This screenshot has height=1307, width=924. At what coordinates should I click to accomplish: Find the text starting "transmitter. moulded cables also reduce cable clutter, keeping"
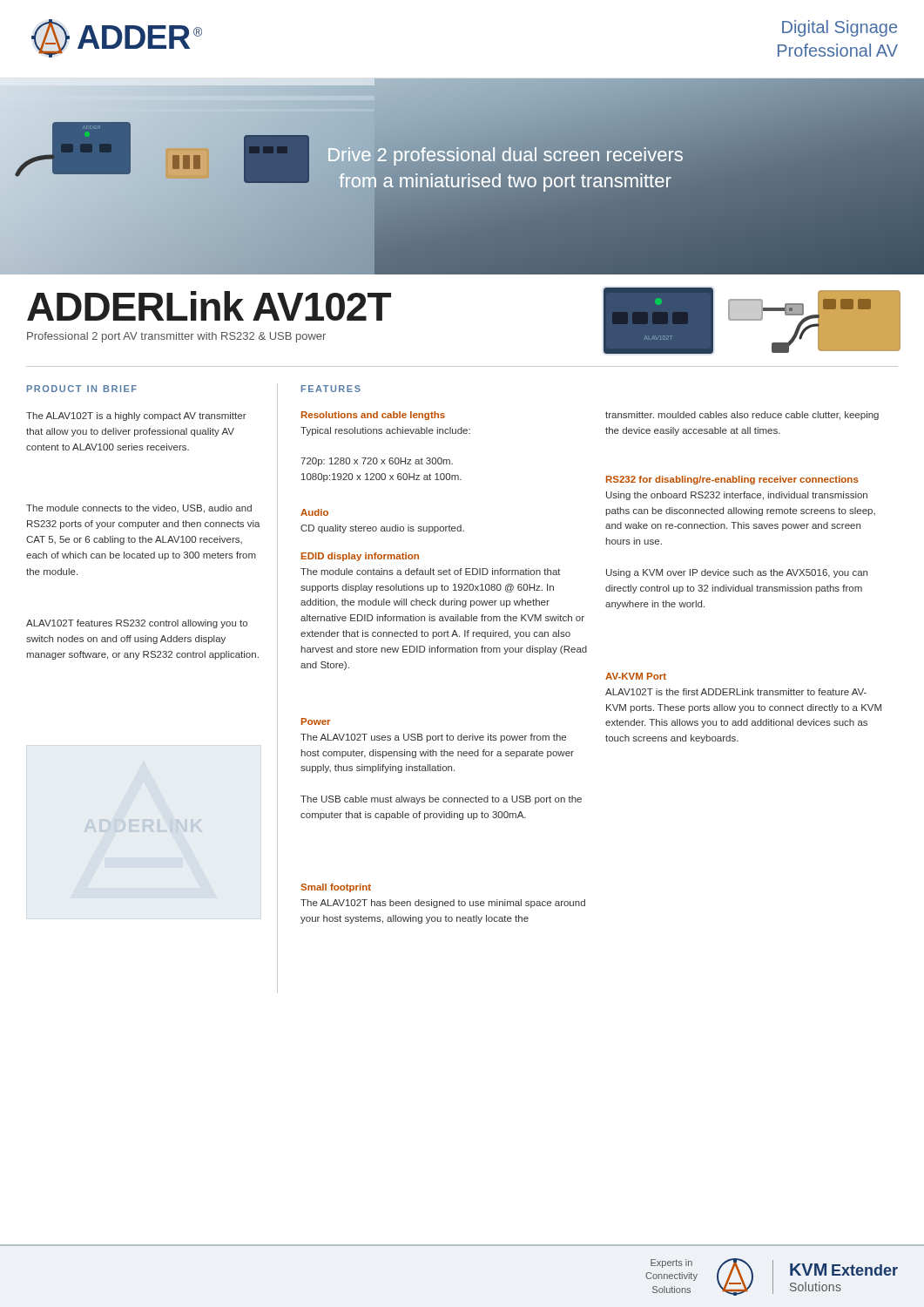pos(742,422)
